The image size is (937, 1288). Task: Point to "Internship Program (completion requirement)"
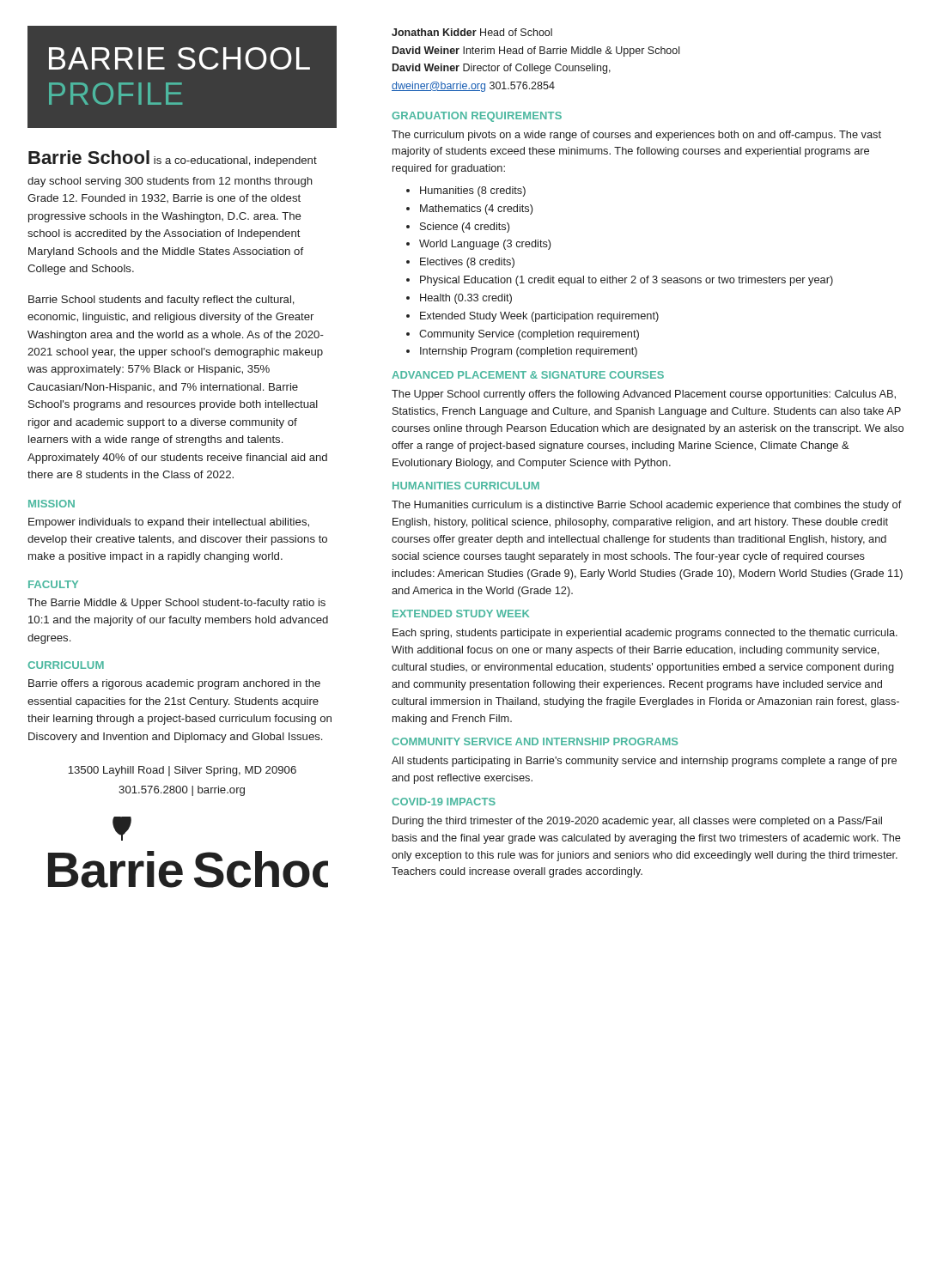click(528, 351)
